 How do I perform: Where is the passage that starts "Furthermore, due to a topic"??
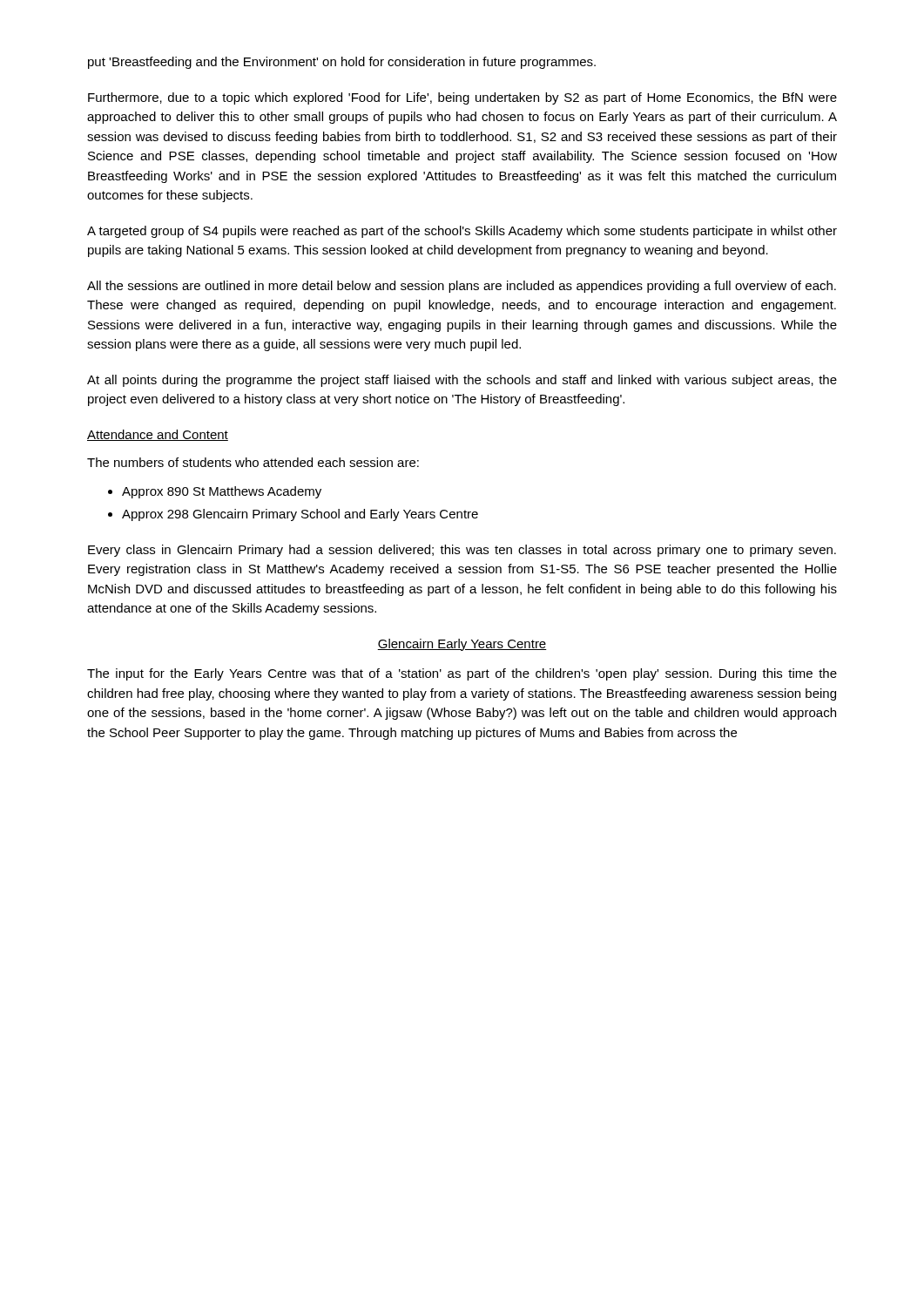coord(462,146)
